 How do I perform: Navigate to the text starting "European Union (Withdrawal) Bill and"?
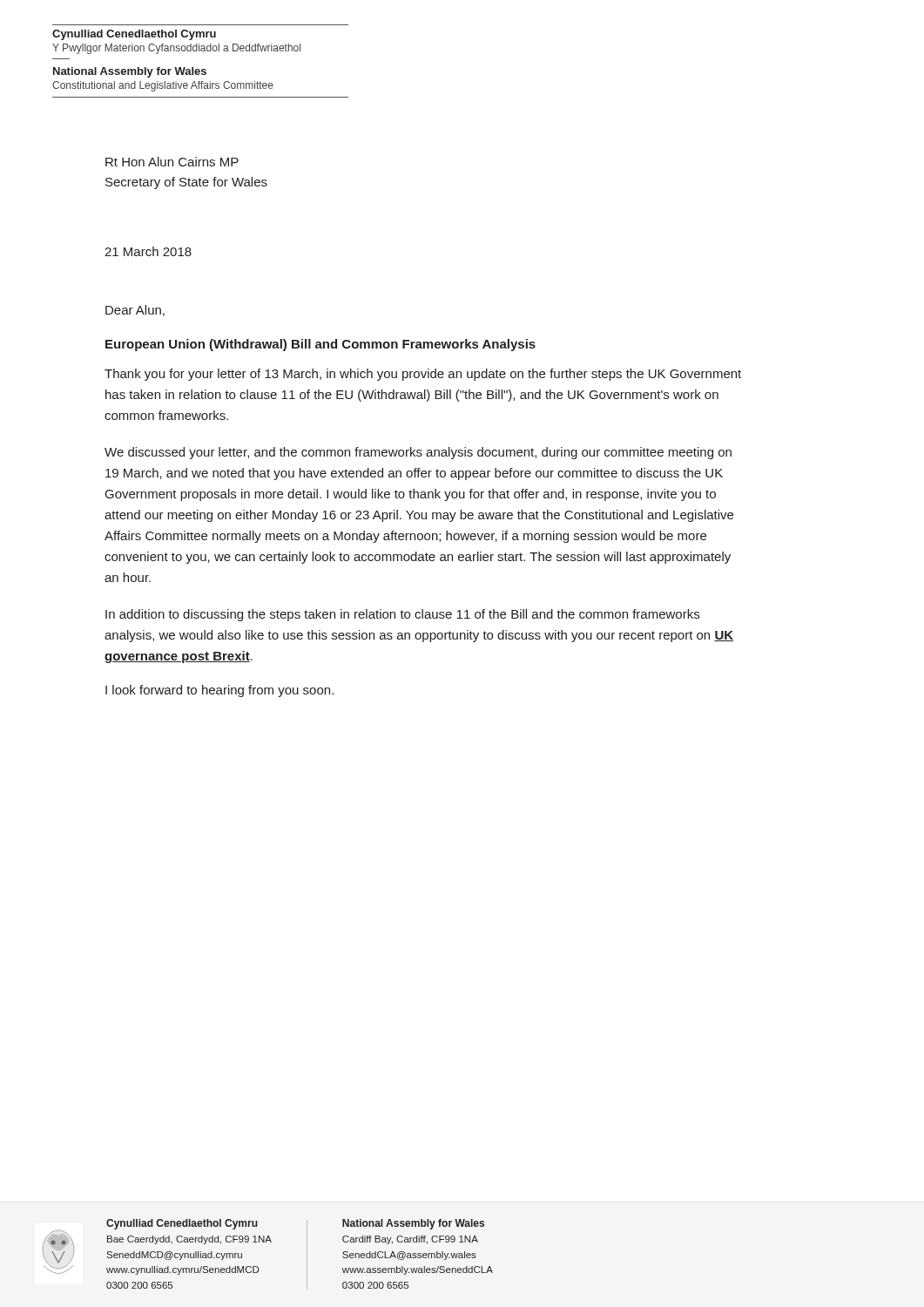point(320,344)
